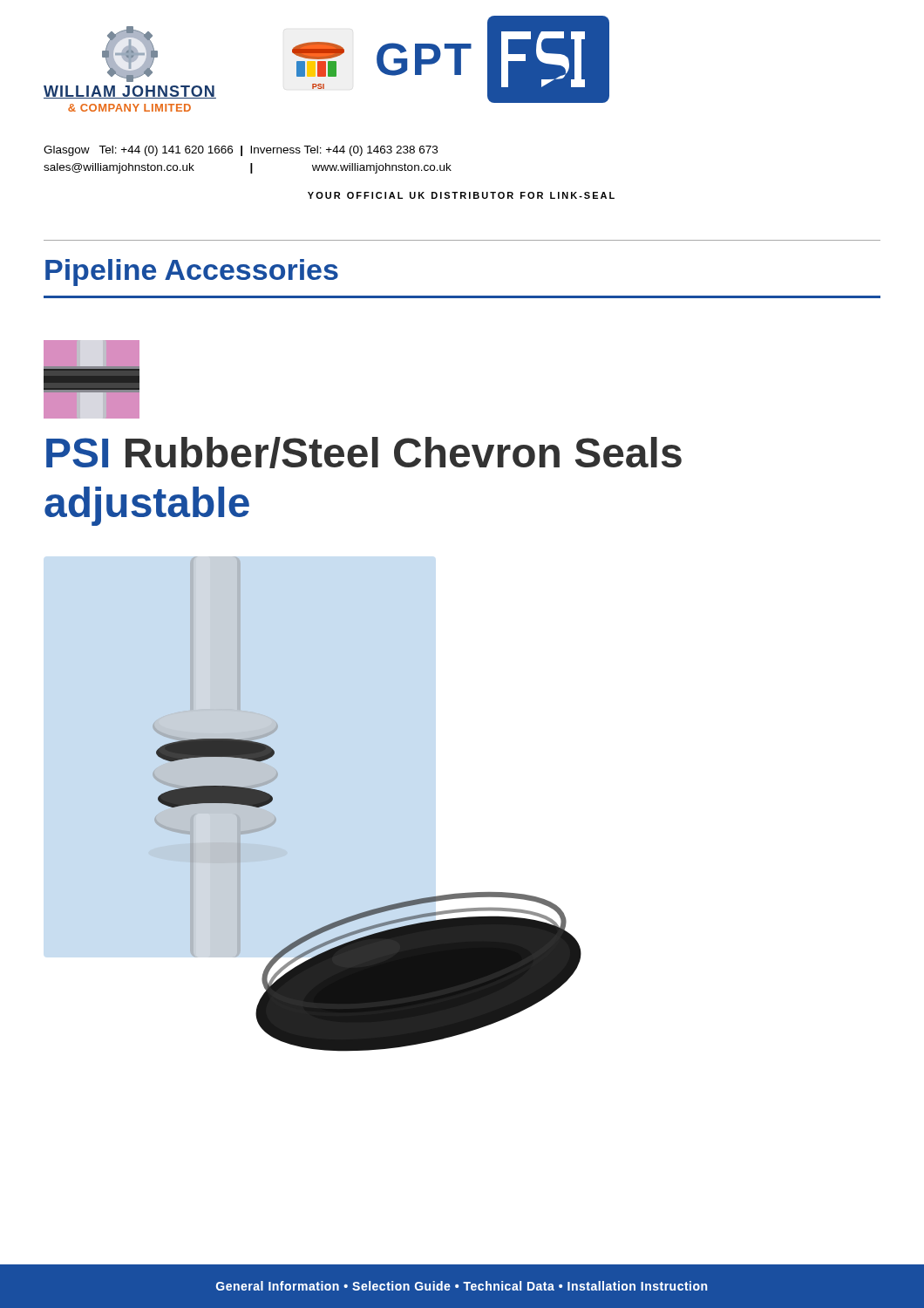This screenshot has width=924, height=1308.
Task: Point to the text block starting "Glasgow Tel: +44"
Action: (247, 158)
